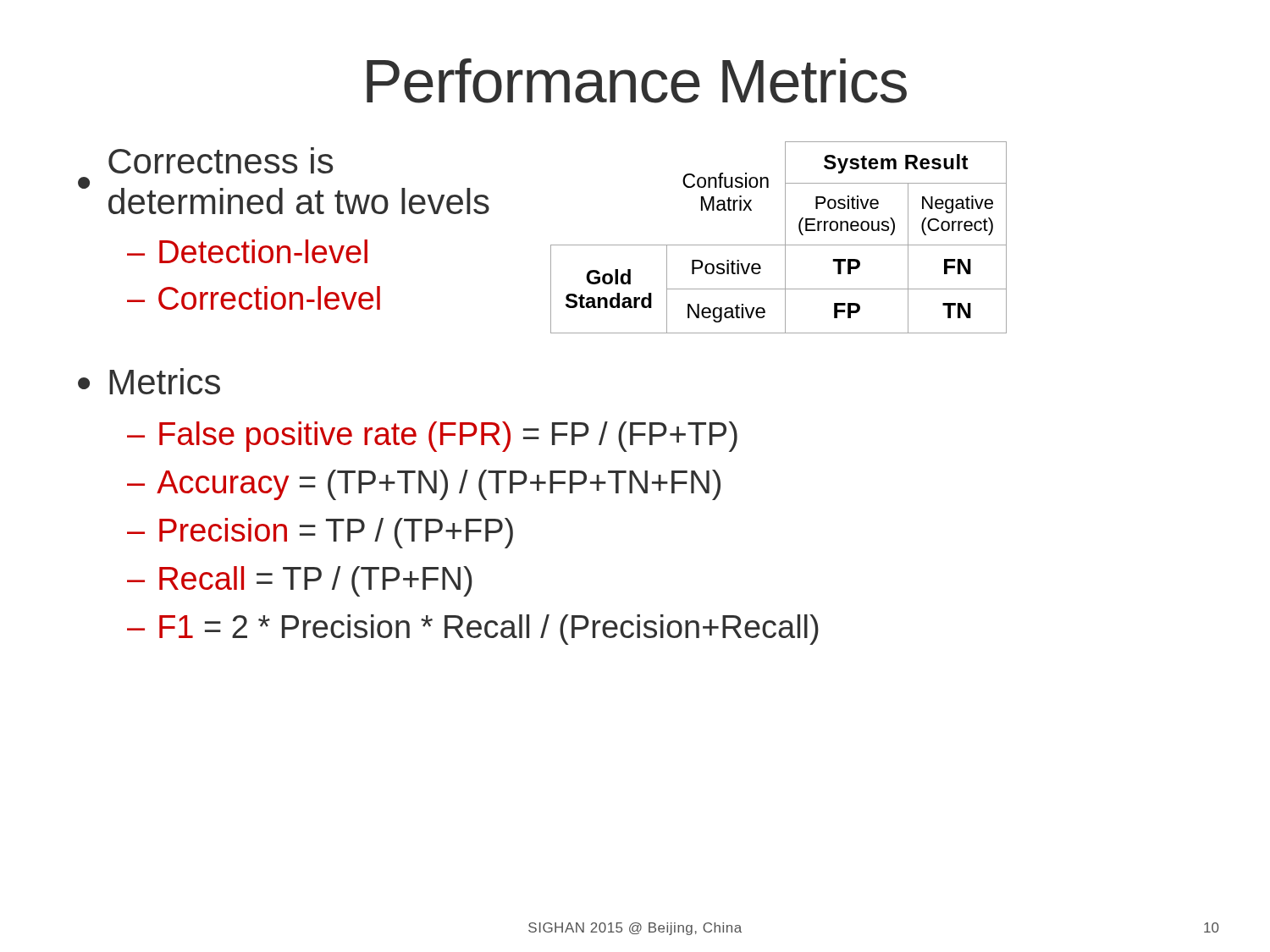Point to the element starting "– Correction-level"
This screenshot has width=1270, height=952.
pyautogui.click(x=255, y=299)
